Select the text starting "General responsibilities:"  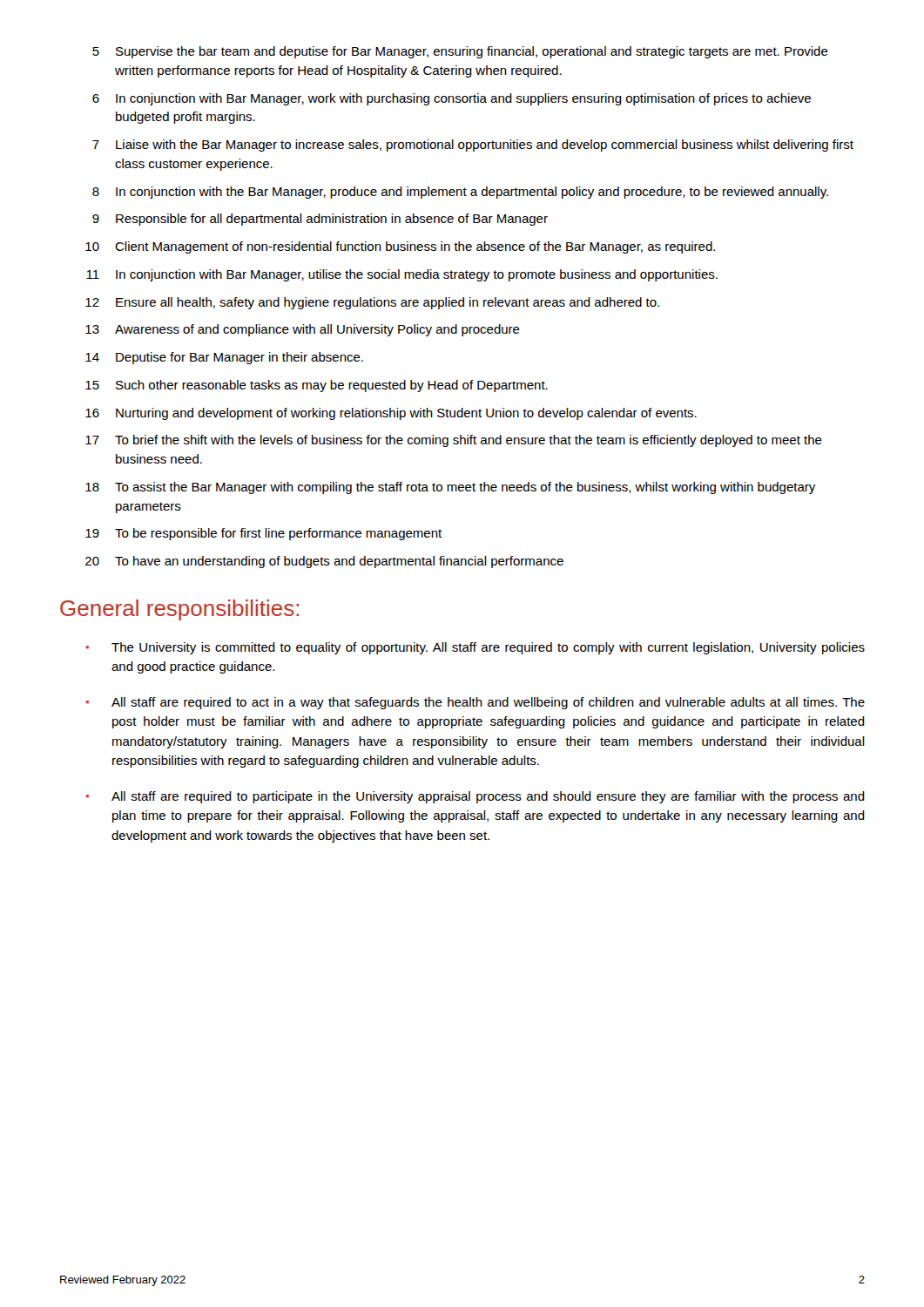point(179,610)
